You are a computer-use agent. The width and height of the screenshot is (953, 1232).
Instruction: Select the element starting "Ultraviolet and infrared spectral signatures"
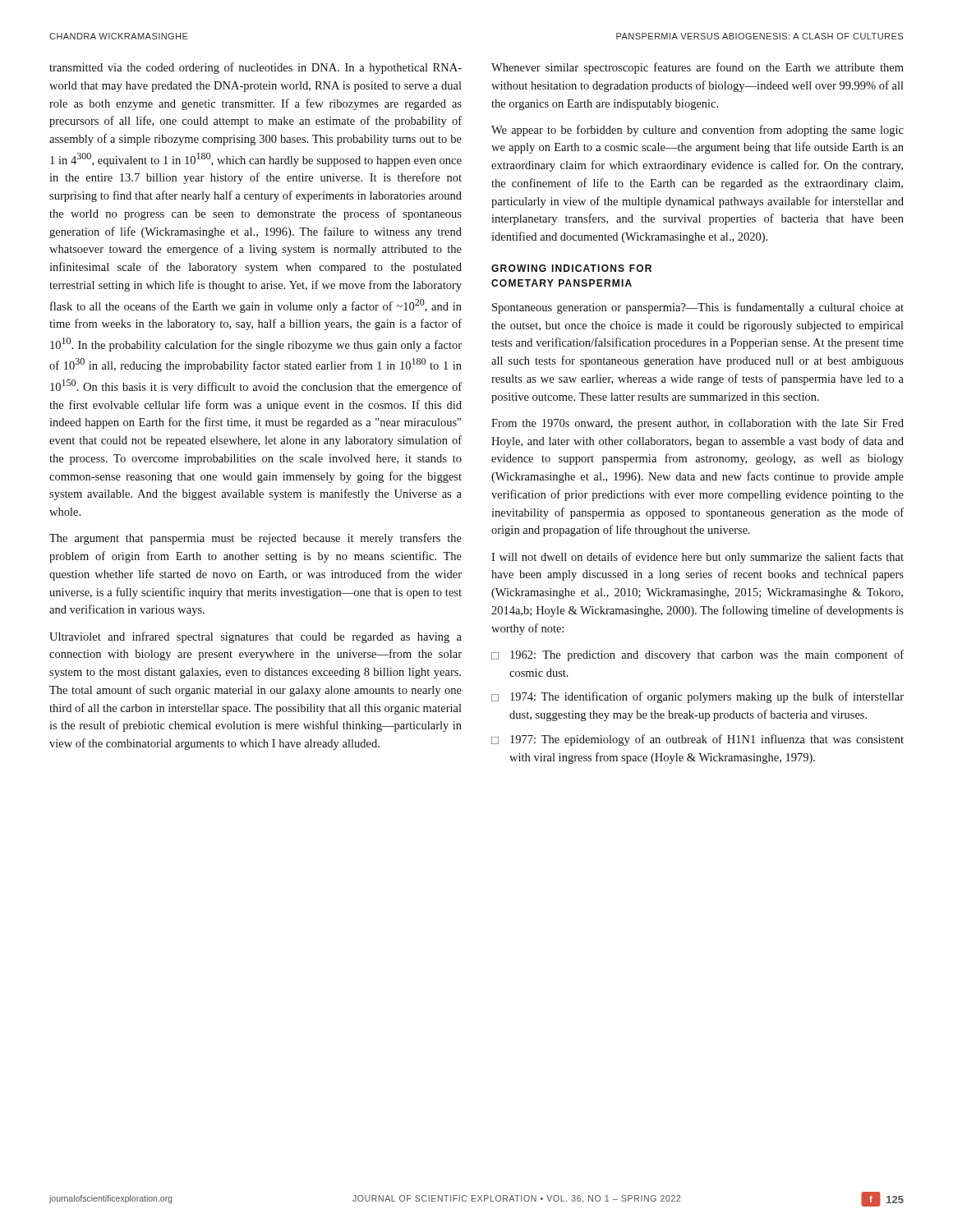coord(255,690)
